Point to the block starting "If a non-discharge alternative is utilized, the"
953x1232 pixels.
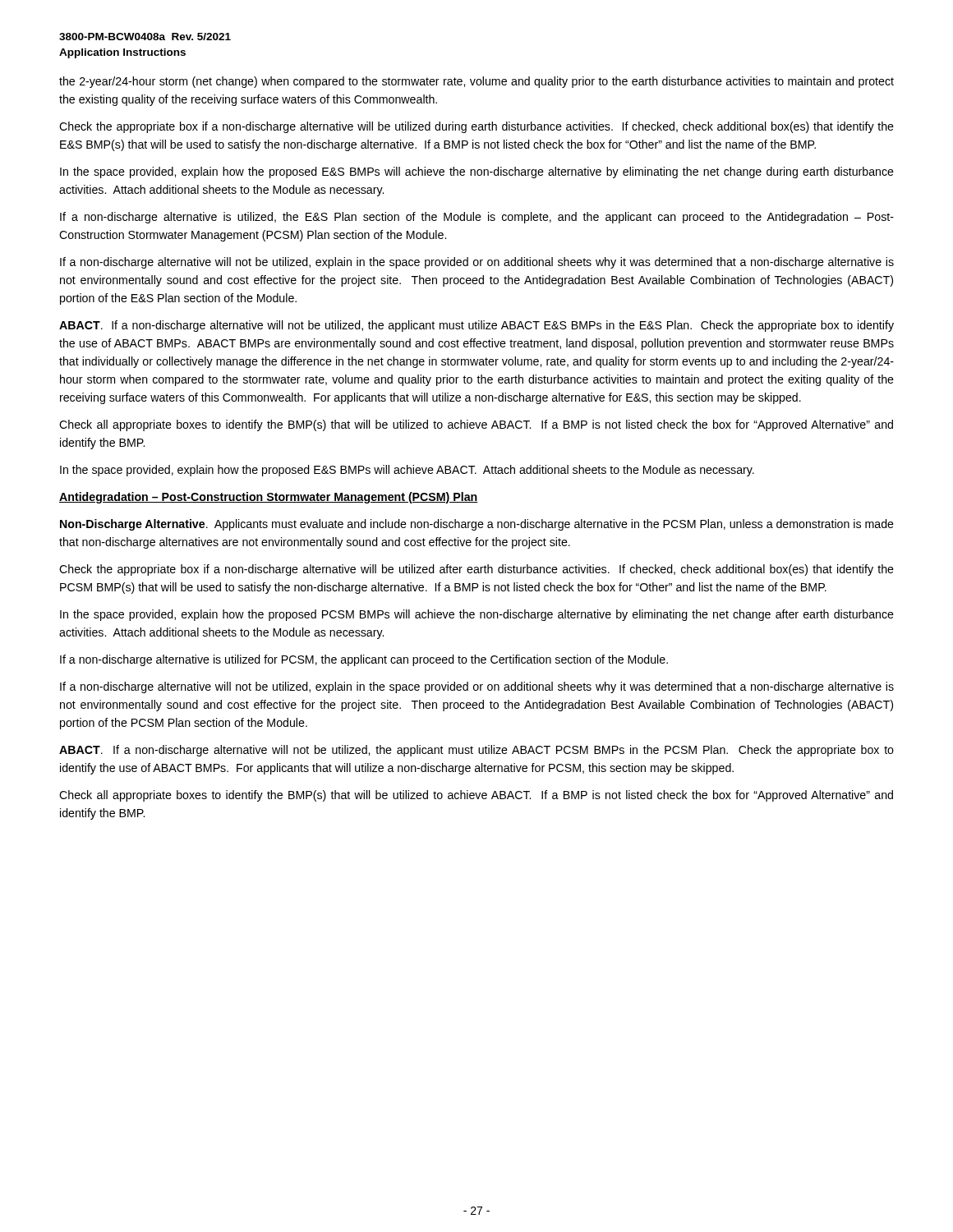[476, 226]
